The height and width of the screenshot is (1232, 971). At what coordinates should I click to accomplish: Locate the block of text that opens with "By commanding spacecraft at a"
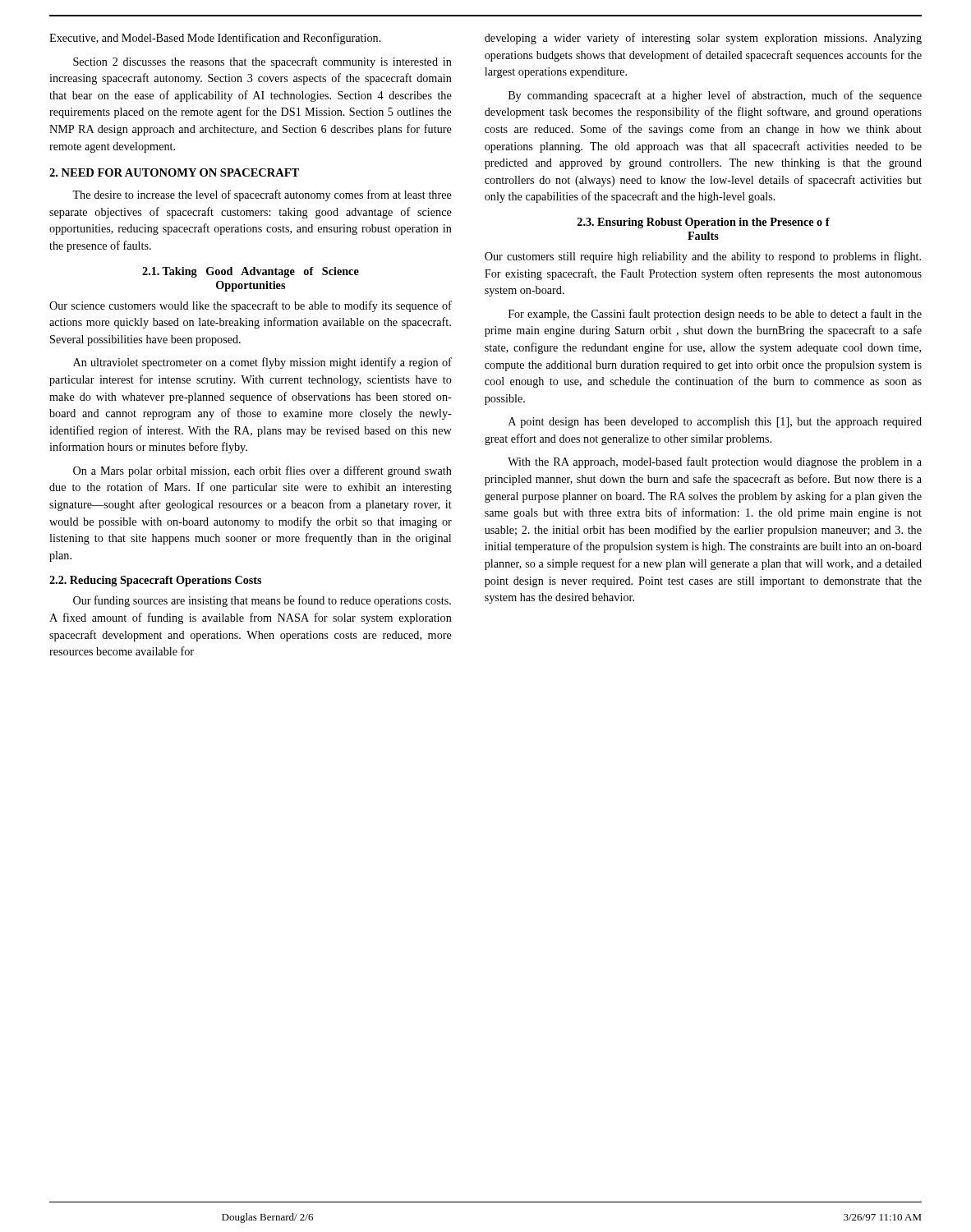point(703,146)
